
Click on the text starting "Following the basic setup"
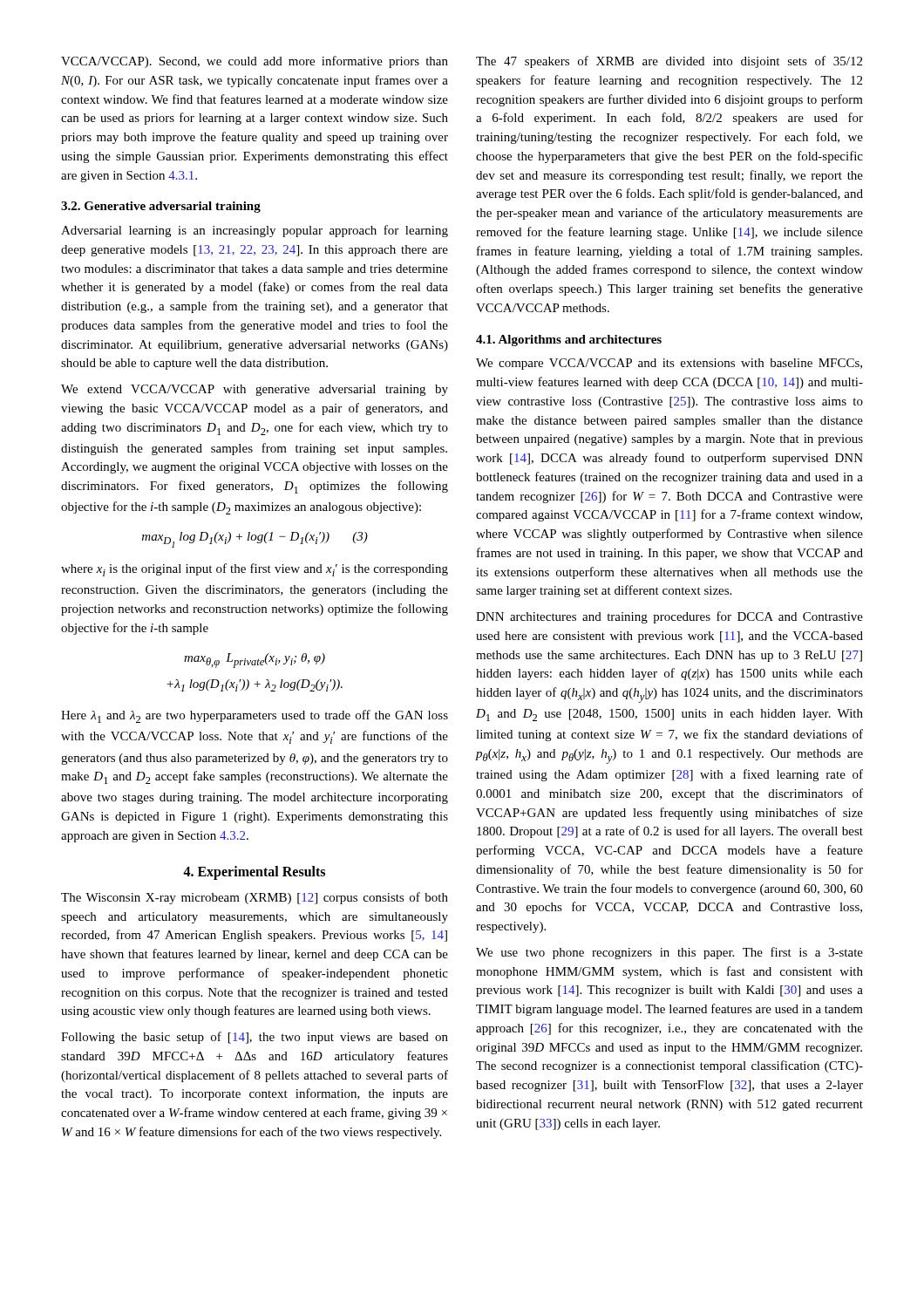(x=255, y=1084)
